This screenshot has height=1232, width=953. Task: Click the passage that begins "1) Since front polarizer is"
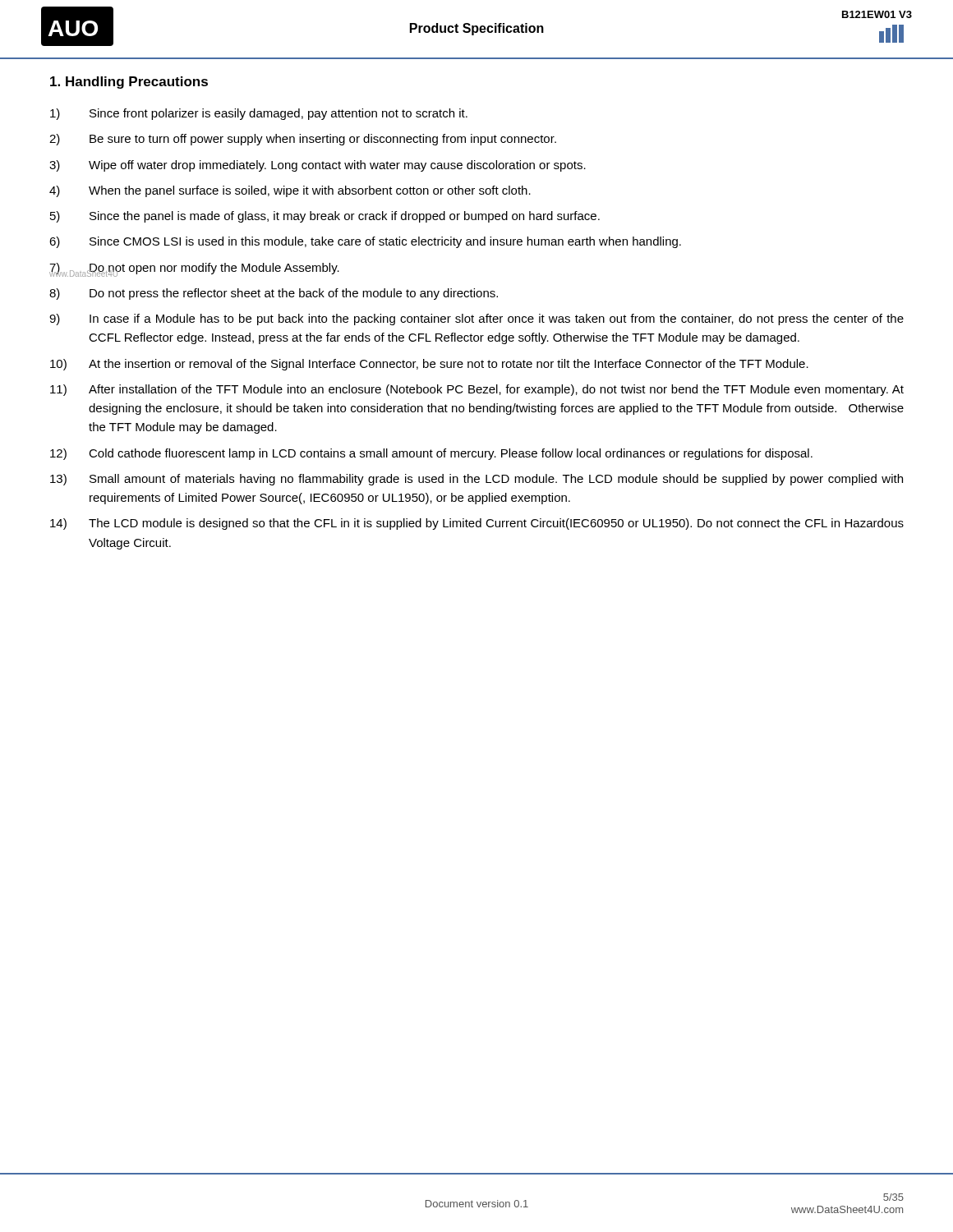(x=476, y=113)
